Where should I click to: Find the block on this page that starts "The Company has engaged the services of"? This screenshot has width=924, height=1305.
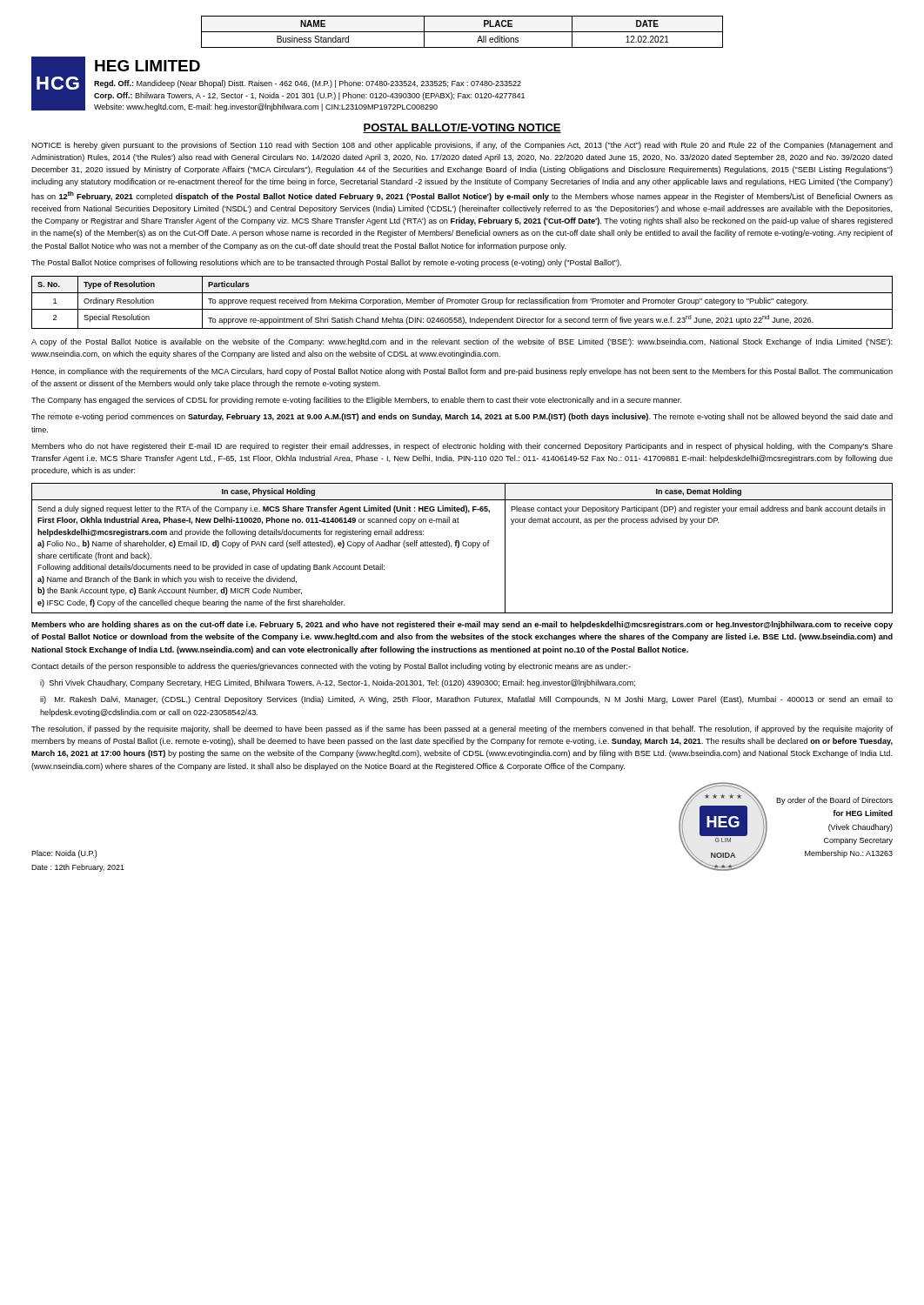pos(357,400)
